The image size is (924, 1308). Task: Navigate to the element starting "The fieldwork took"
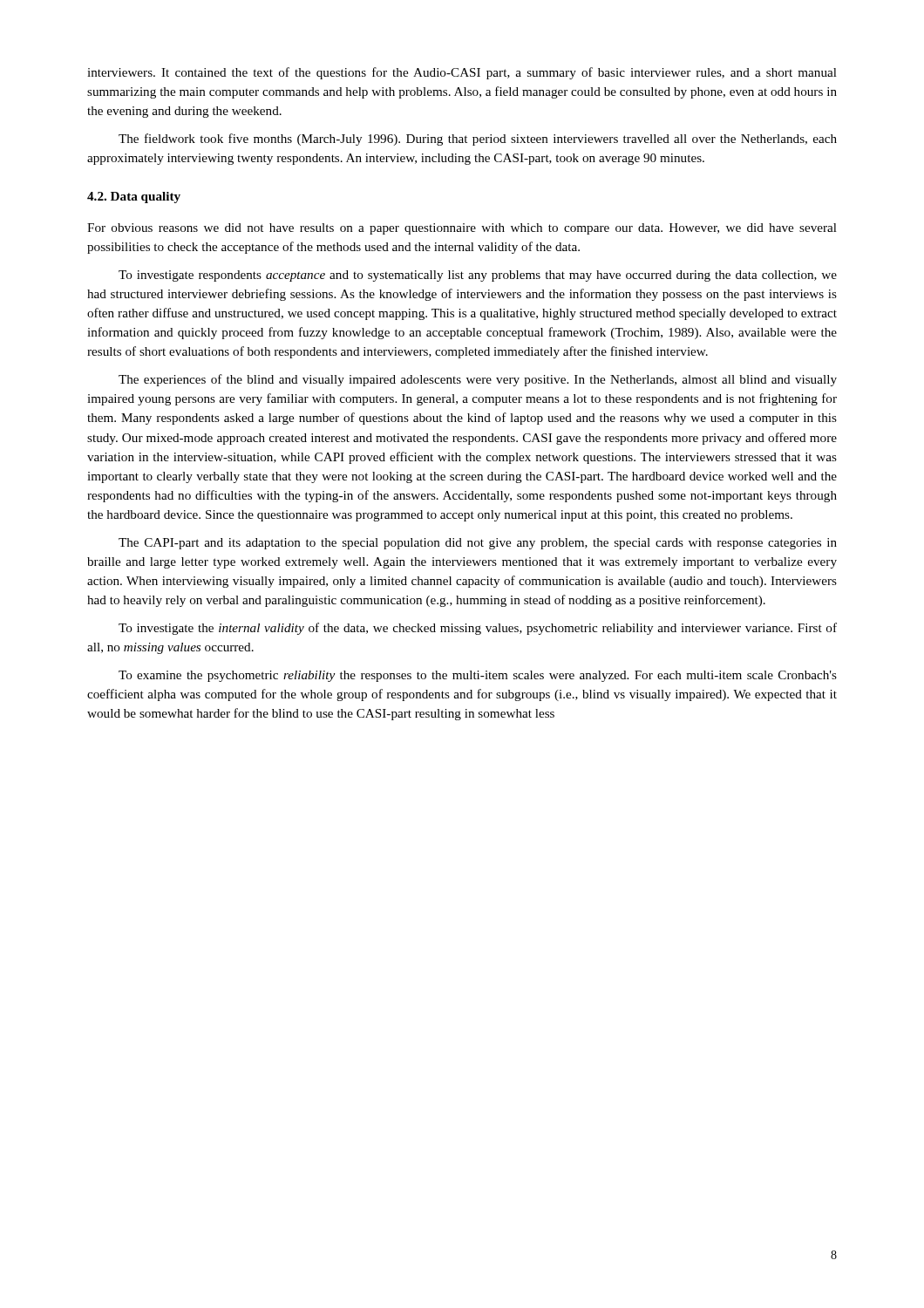pos(462,148)
